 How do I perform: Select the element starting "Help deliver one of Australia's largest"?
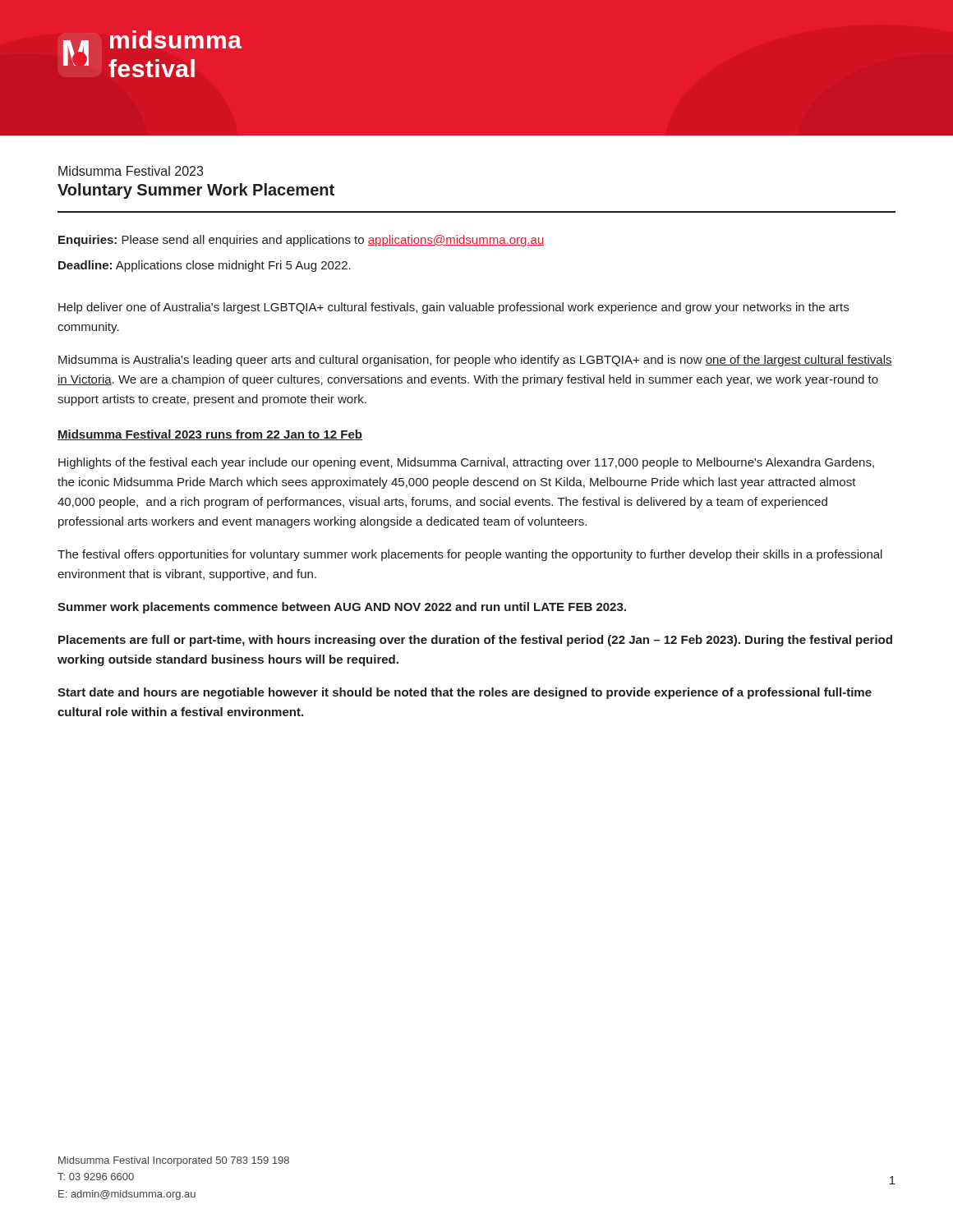coord(453,317)
